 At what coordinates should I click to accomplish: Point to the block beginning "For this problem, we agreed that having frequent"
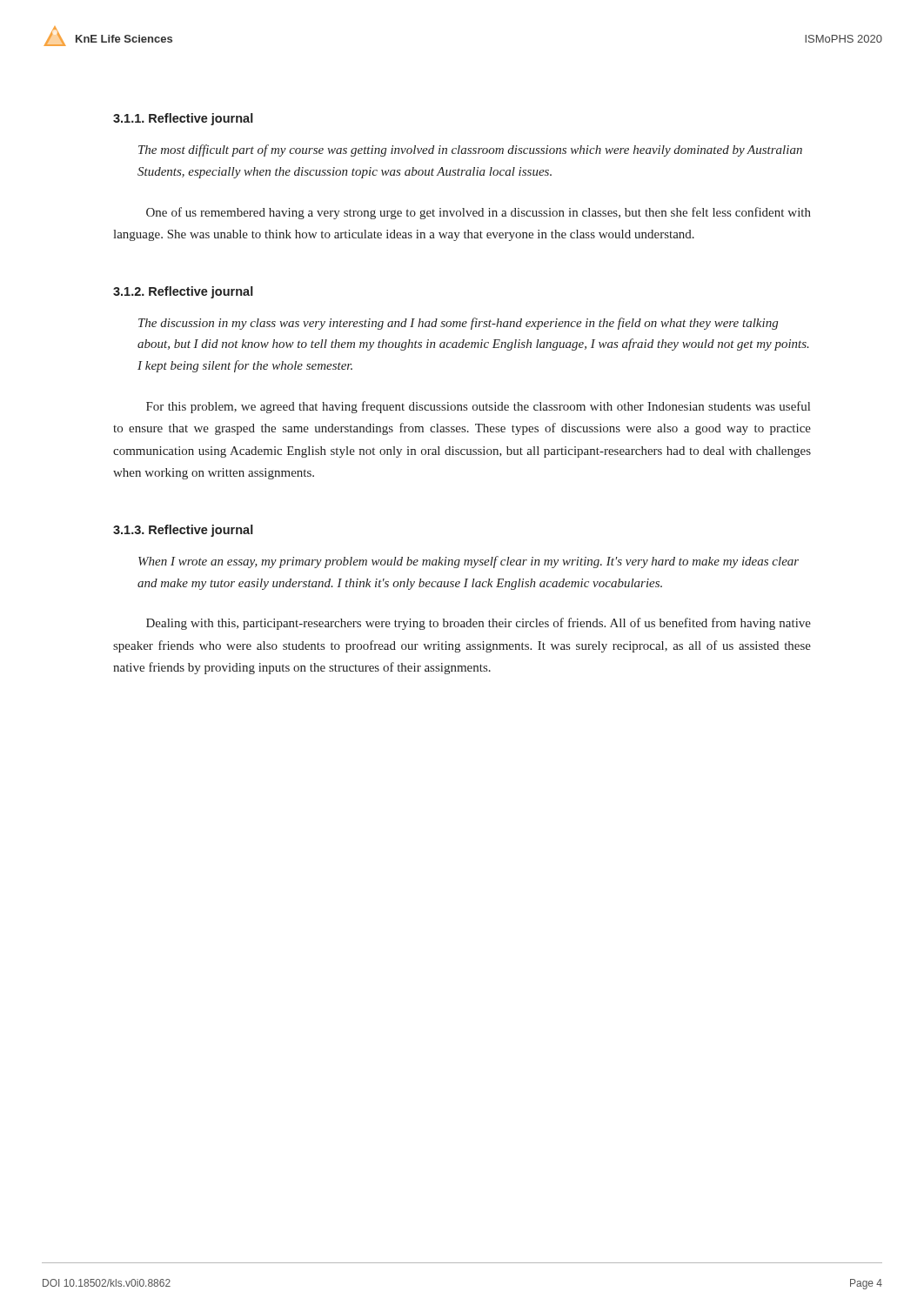(462, 439)
